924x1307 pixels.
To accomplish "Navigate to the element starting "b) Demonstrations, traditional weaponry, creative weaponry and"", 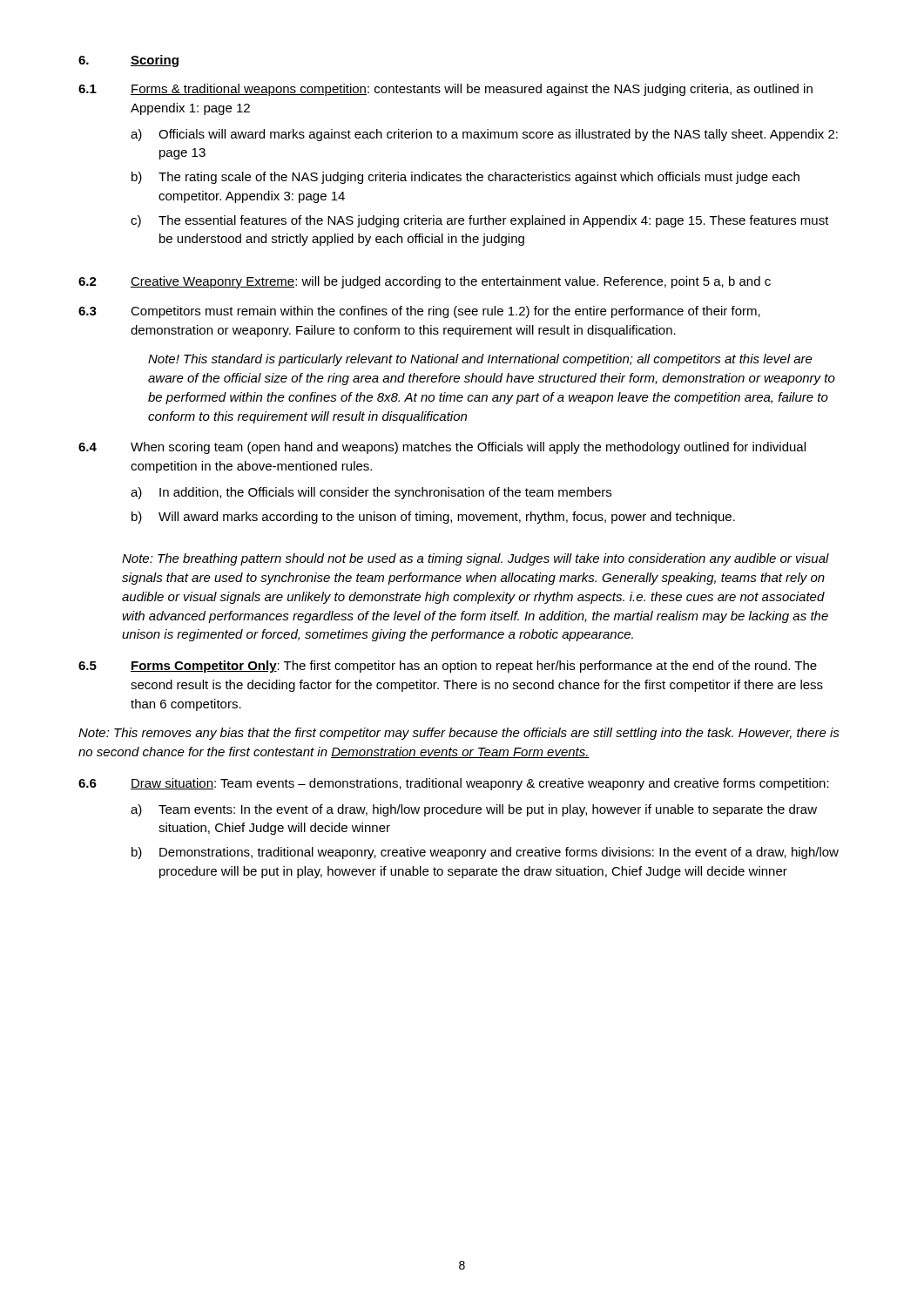I will pyautogui.click(x=488, y=862).
